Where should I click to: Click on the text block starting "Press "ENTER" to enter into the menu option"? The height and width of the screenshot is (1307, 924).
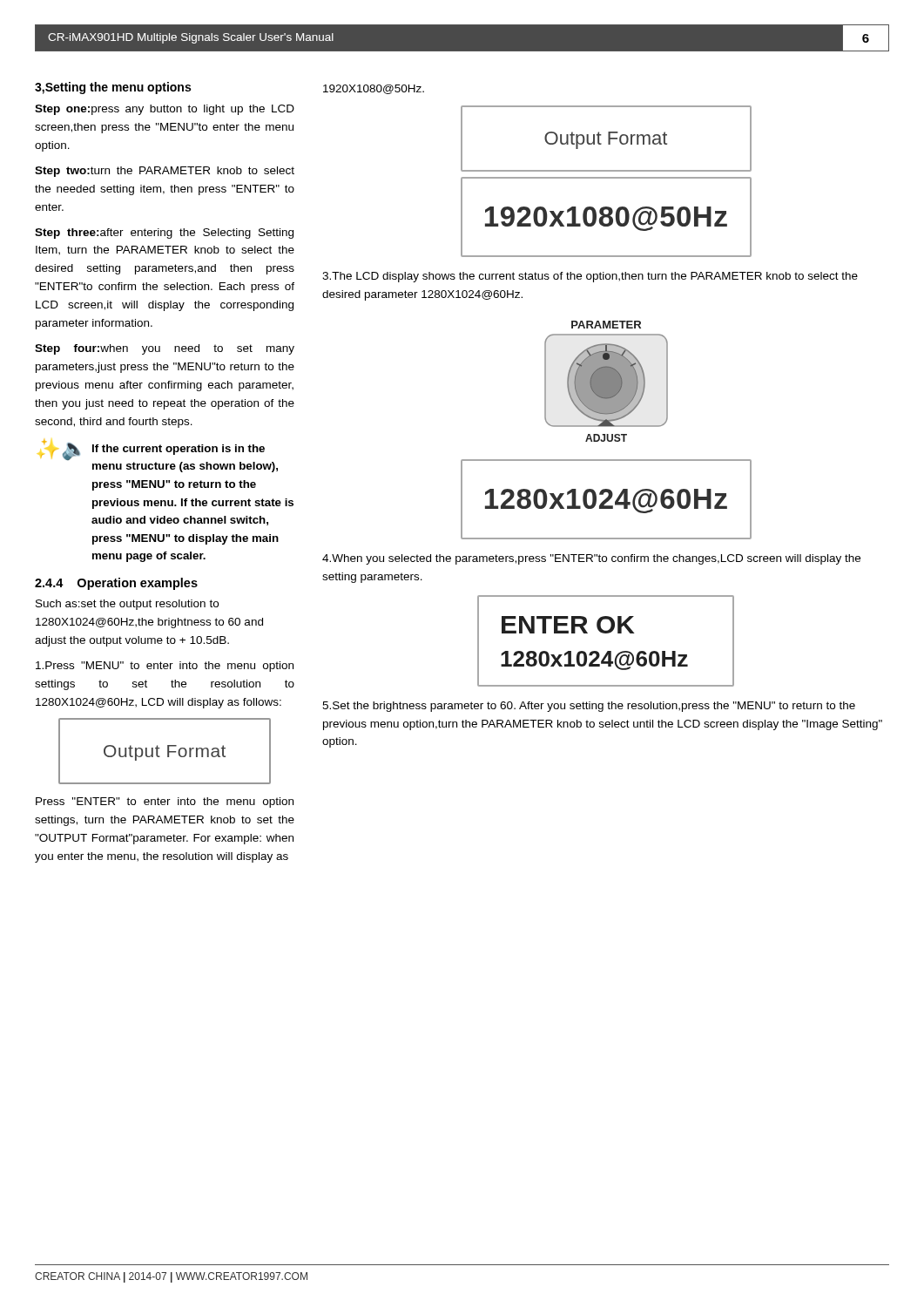(165, 829)
